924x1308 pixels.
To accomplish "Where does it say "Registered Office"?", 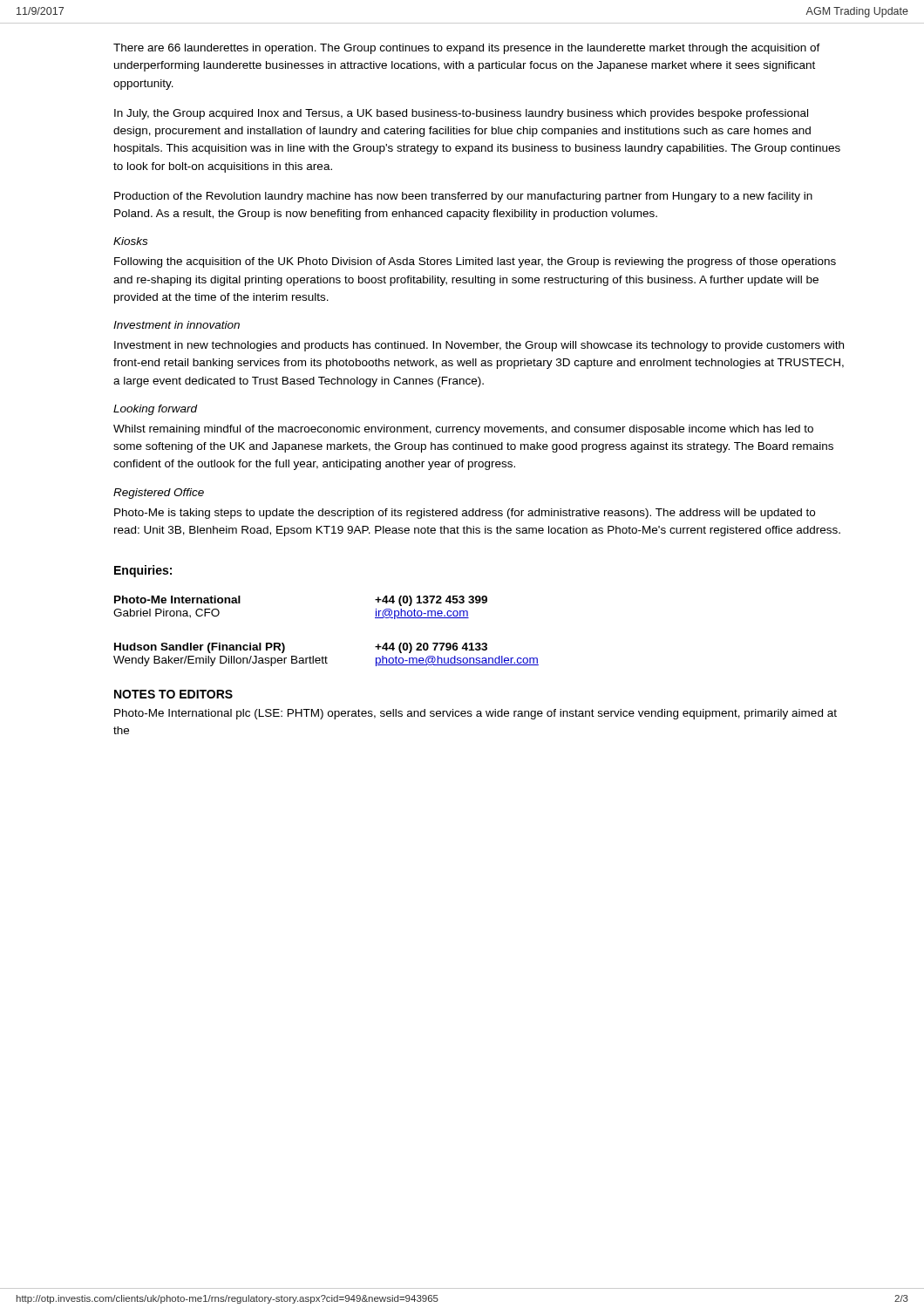I will 159,492.
